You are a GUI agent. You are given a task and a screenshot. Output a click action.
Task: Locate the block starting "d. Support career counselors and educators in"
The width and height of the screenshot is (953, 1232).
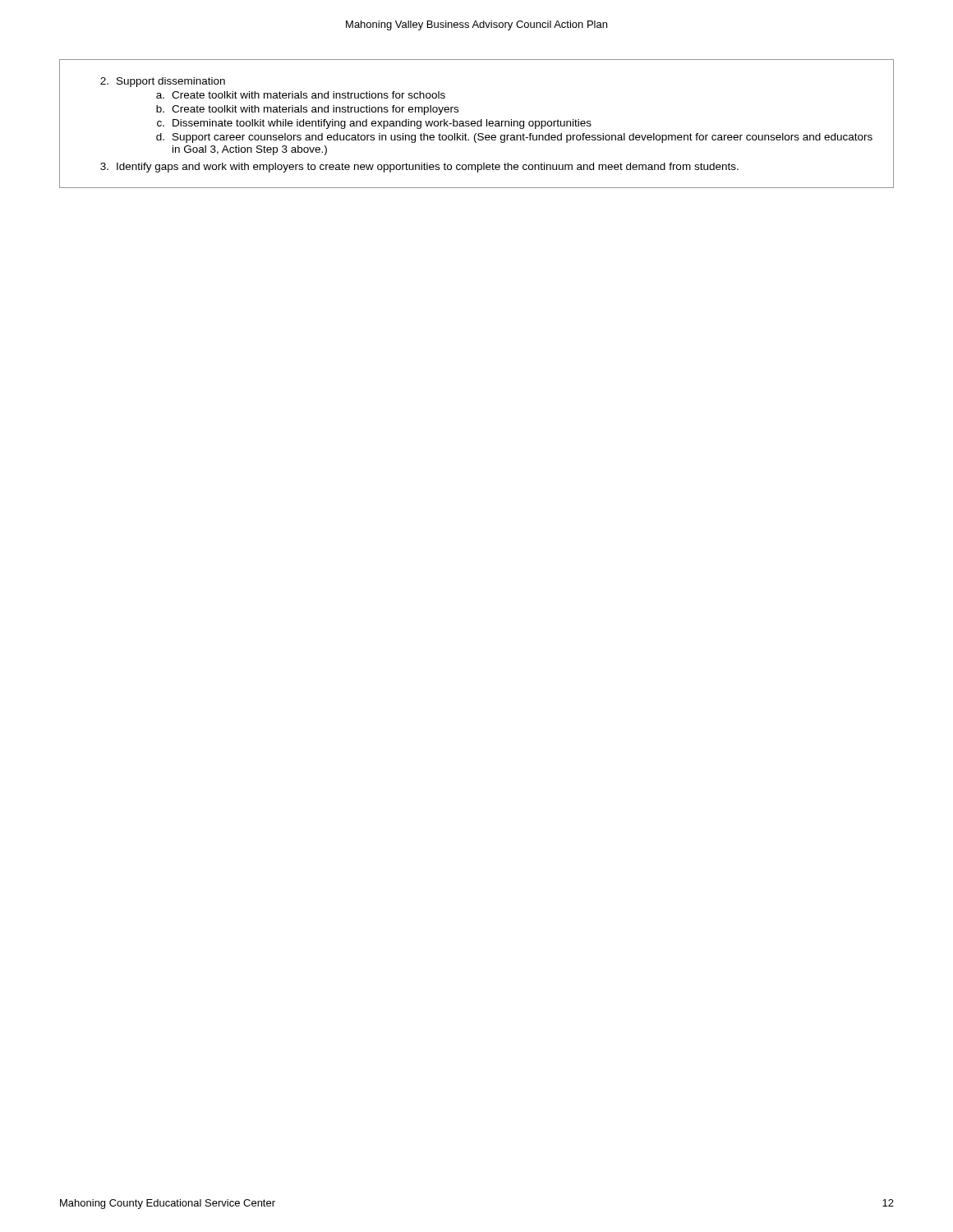point(495,143)
